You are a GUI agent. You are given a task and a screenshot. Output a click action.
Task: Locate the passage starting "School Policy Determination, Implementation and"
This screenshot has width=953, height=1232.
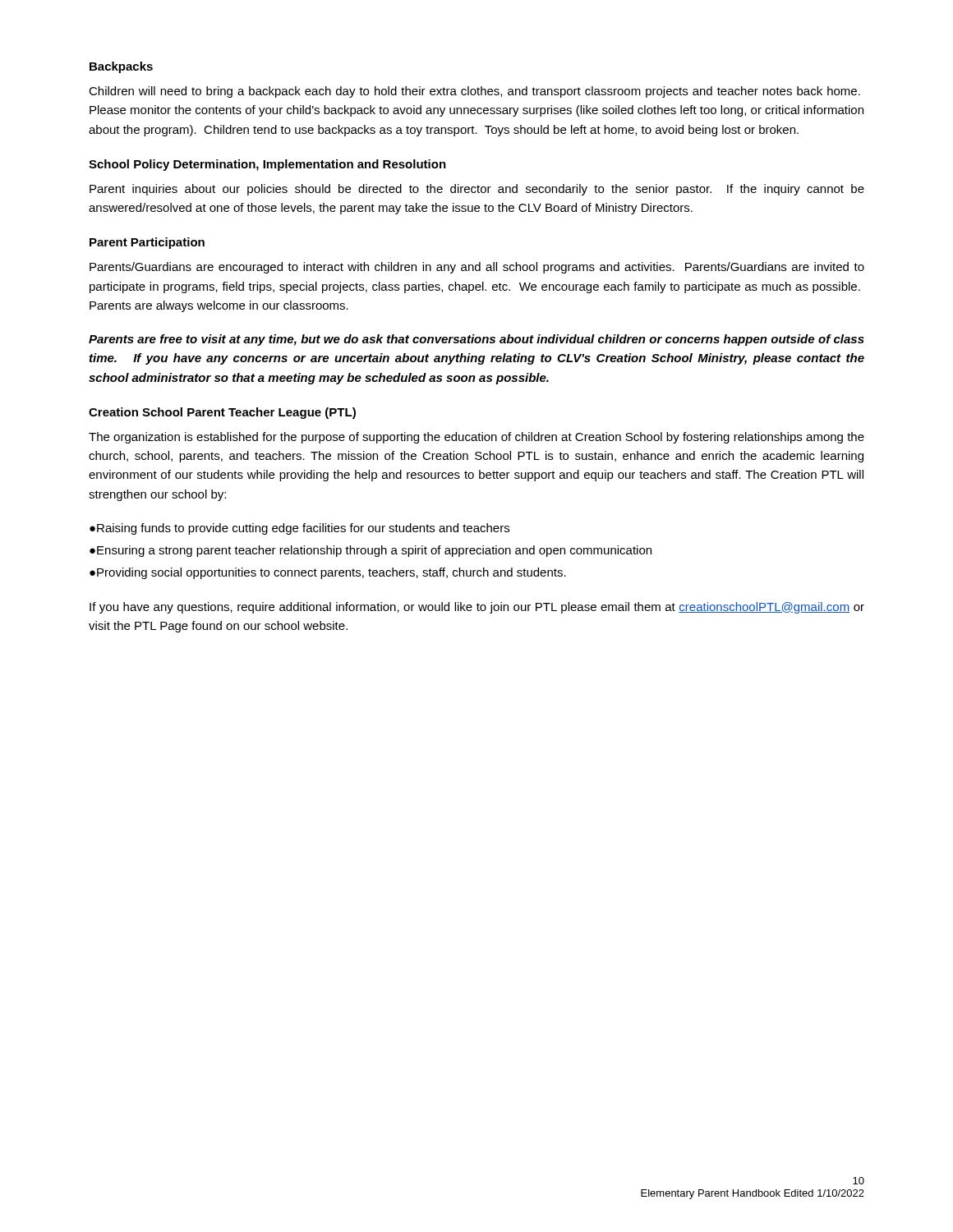tap(267, 164)
